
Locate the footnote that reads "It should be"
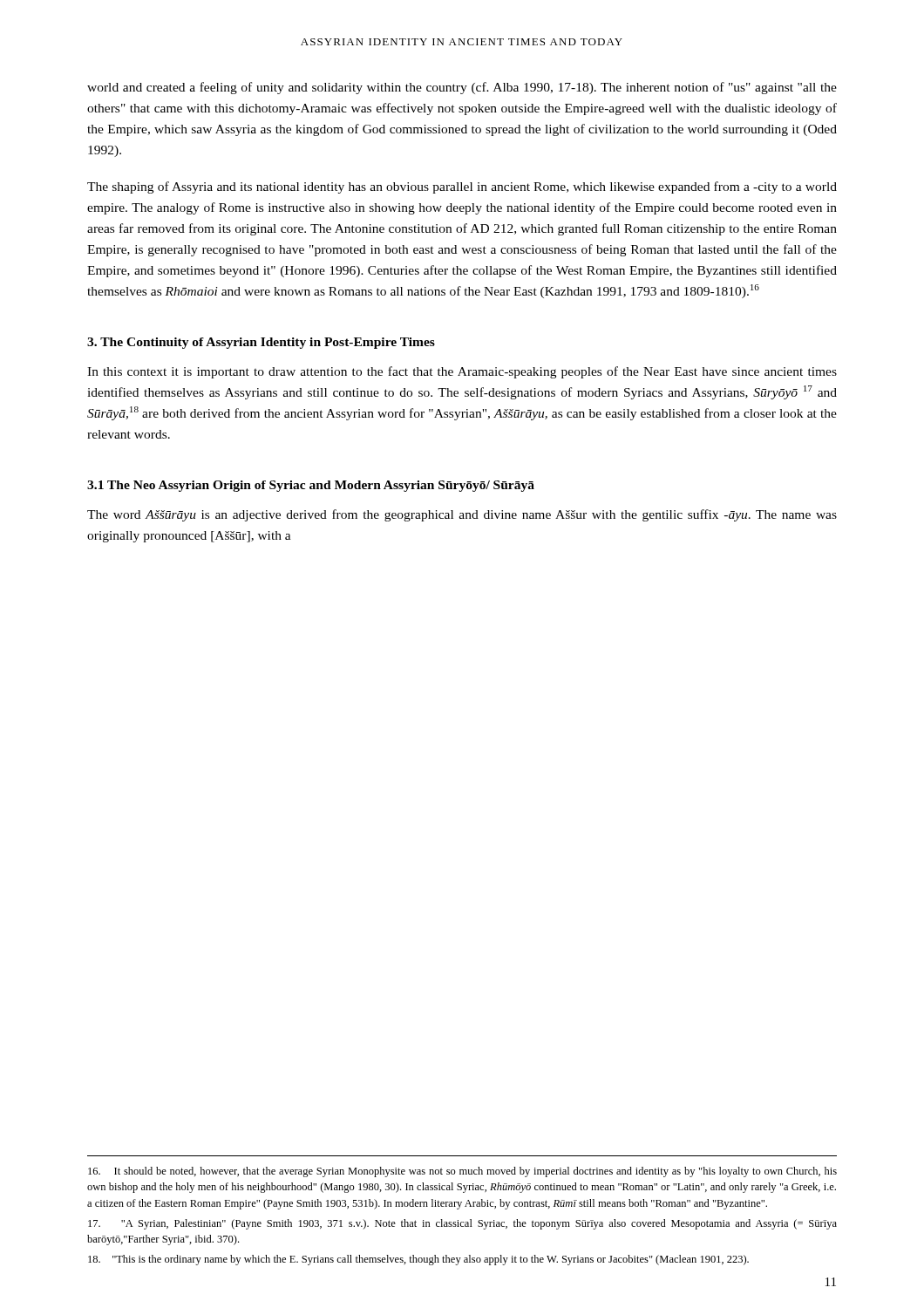pos(462,1187)
